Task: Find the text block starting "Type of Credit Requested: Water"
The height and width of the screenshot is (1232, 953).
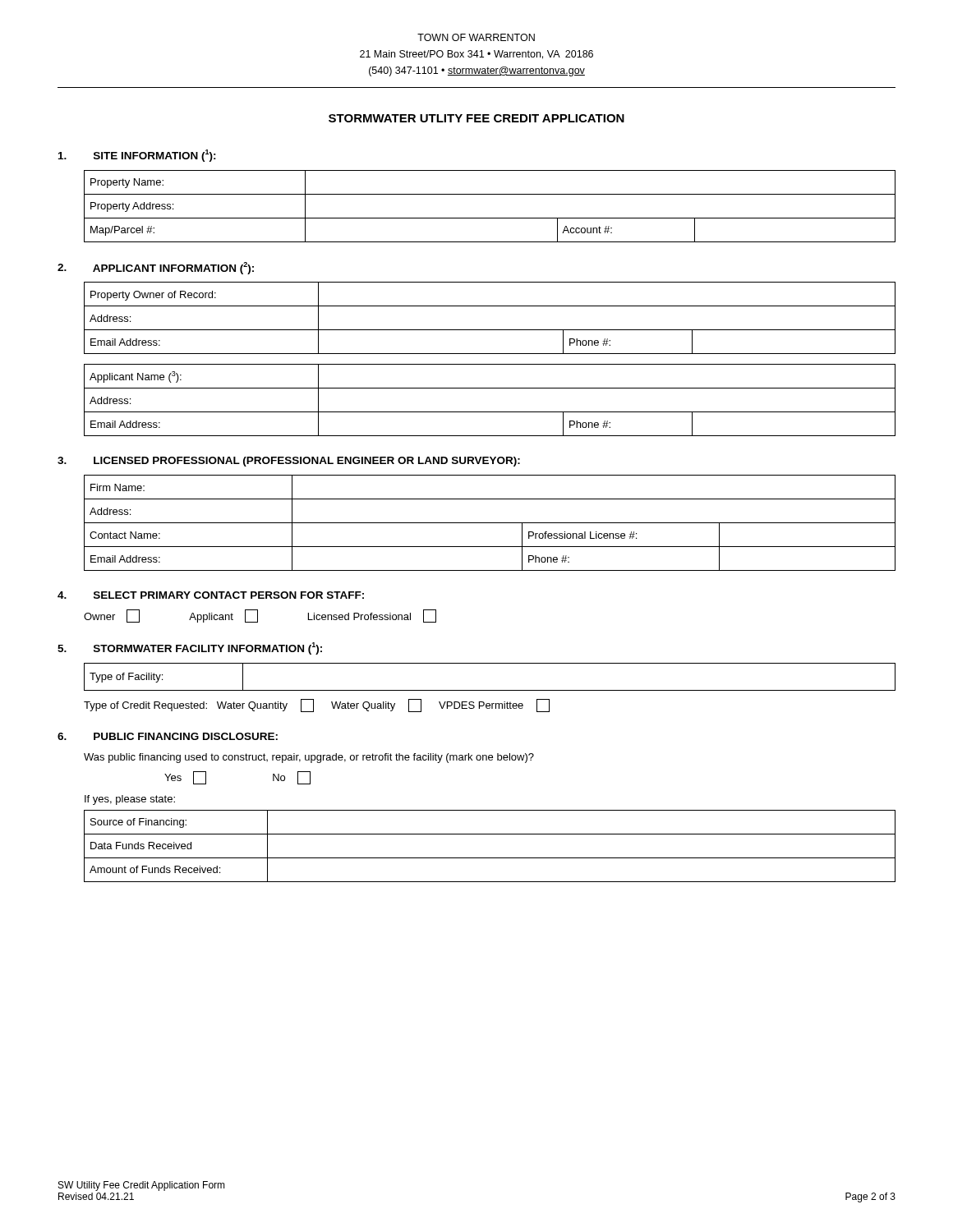Action: tap(317, 705)
